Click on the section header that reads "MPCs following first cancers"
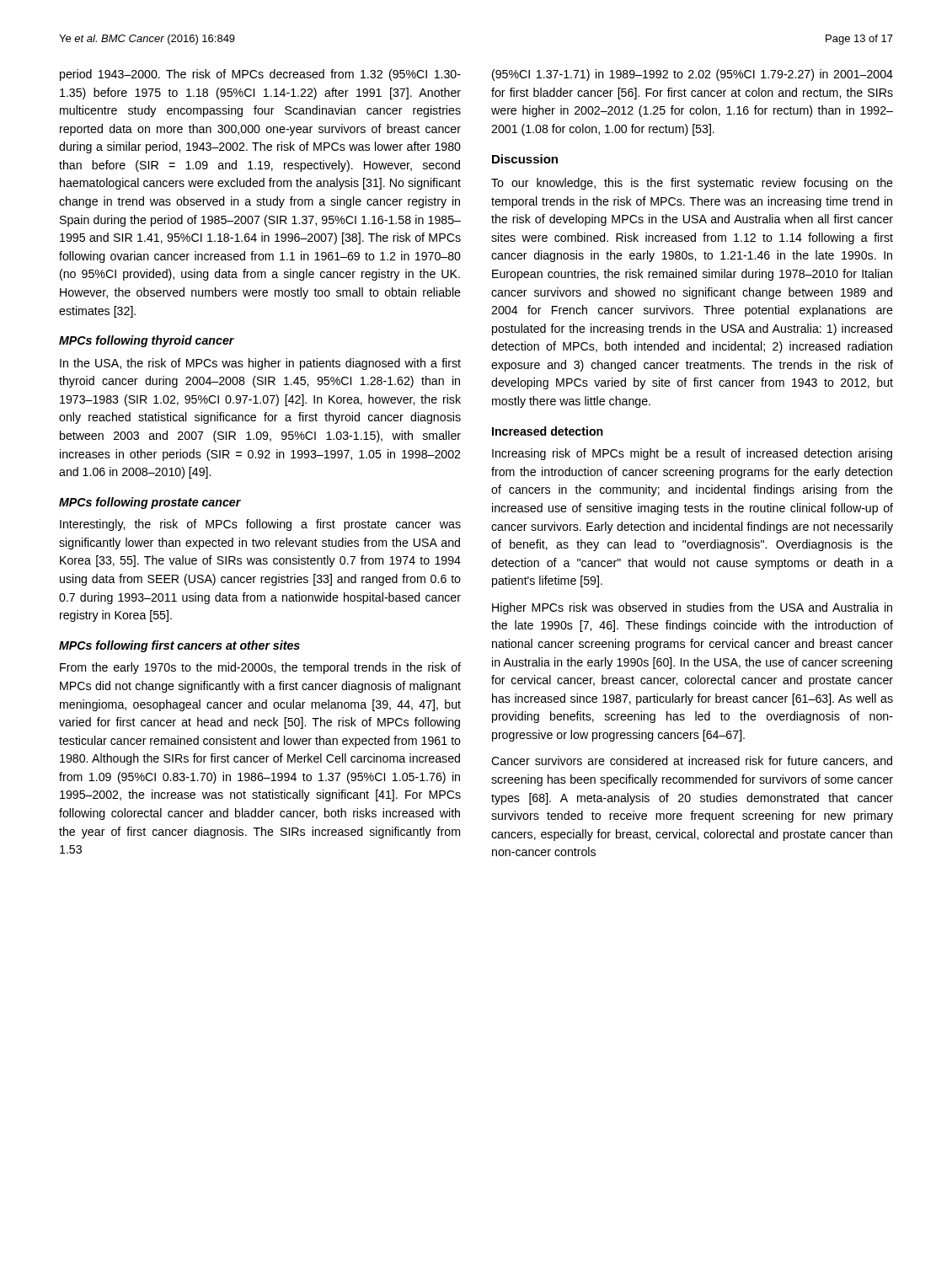Image resolution: width=952 pixels, height=1264 pixels. (x=179, y=645)
